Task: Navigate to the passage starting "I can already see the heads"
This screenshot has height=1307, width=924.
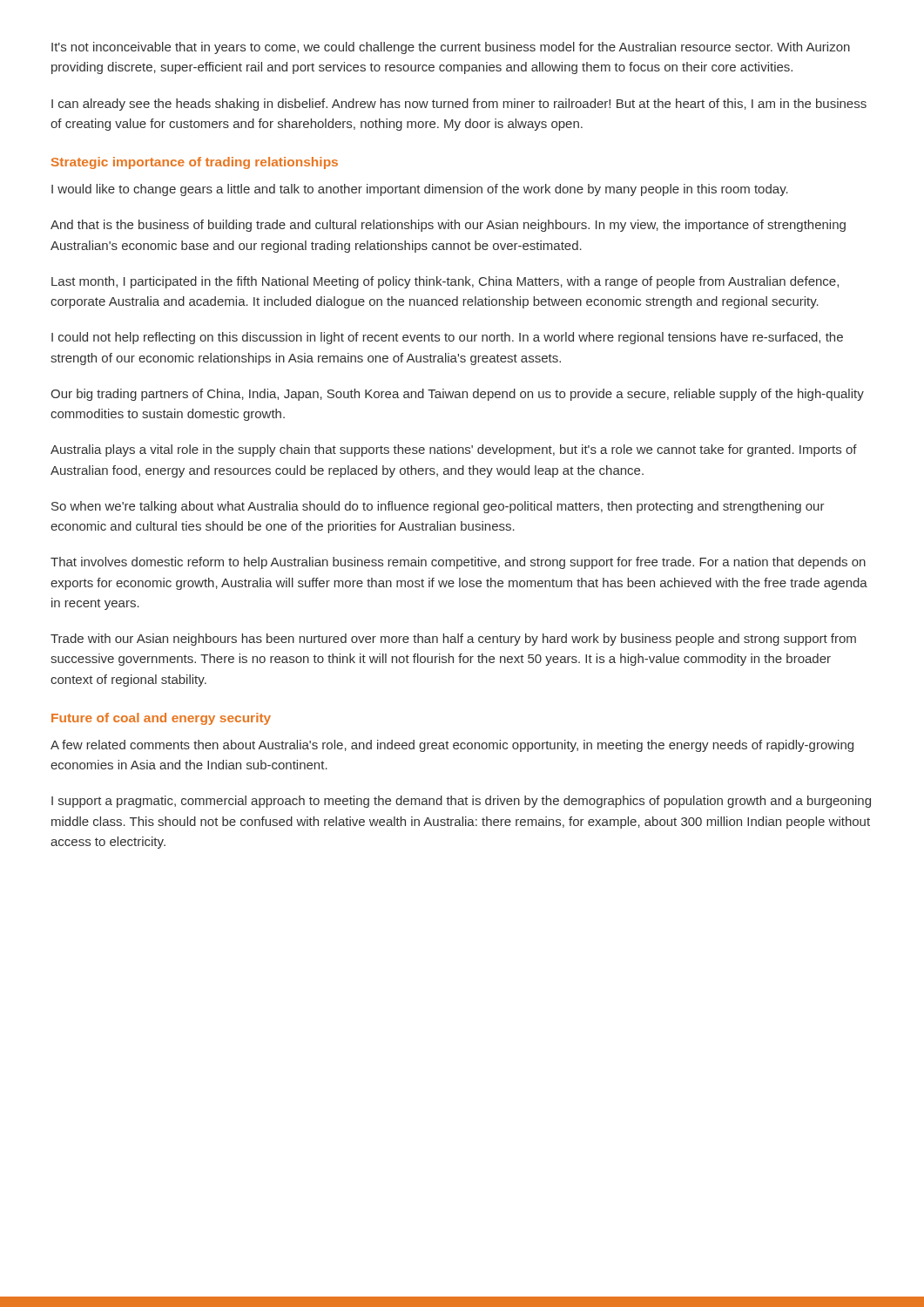Action: pyautogui.click(x=459, y=113)
